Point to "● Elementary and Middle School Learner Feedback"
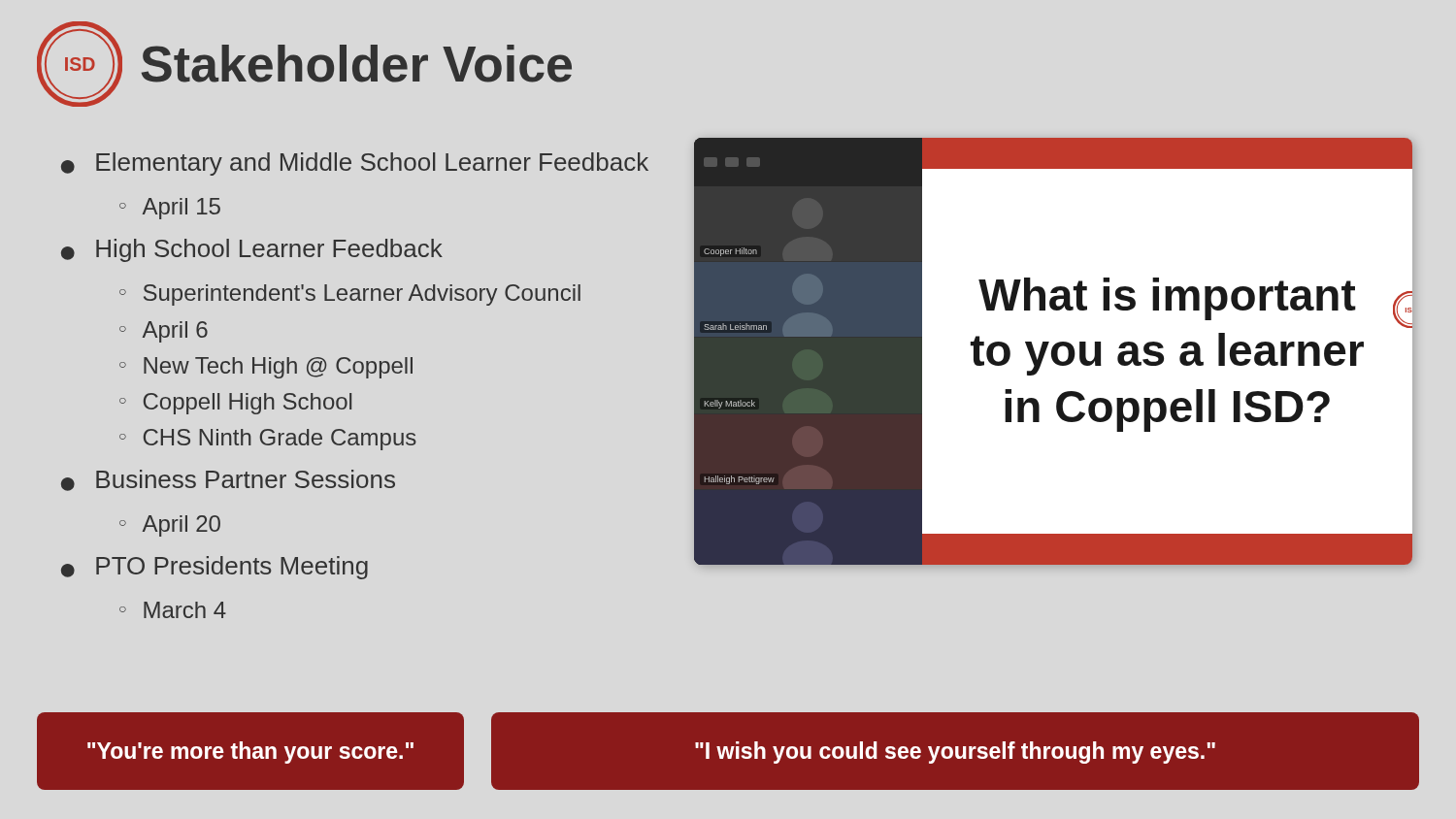This screenshot has width=1456, height=819. 353,166
